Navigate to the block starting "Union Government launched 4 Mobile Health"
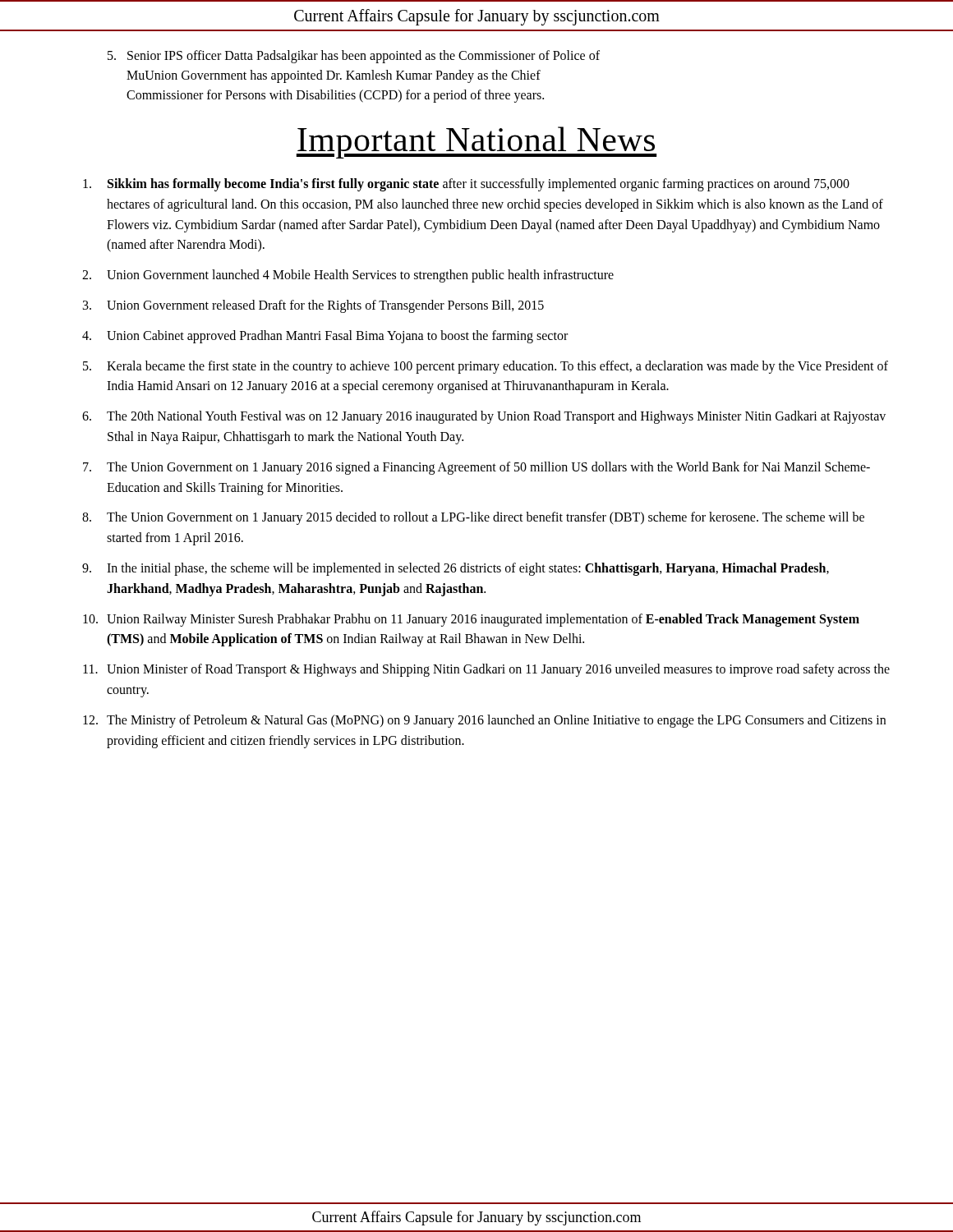The height and width of the screenshot is (1232, 953). pyautogui.click(x=360, y=275)
